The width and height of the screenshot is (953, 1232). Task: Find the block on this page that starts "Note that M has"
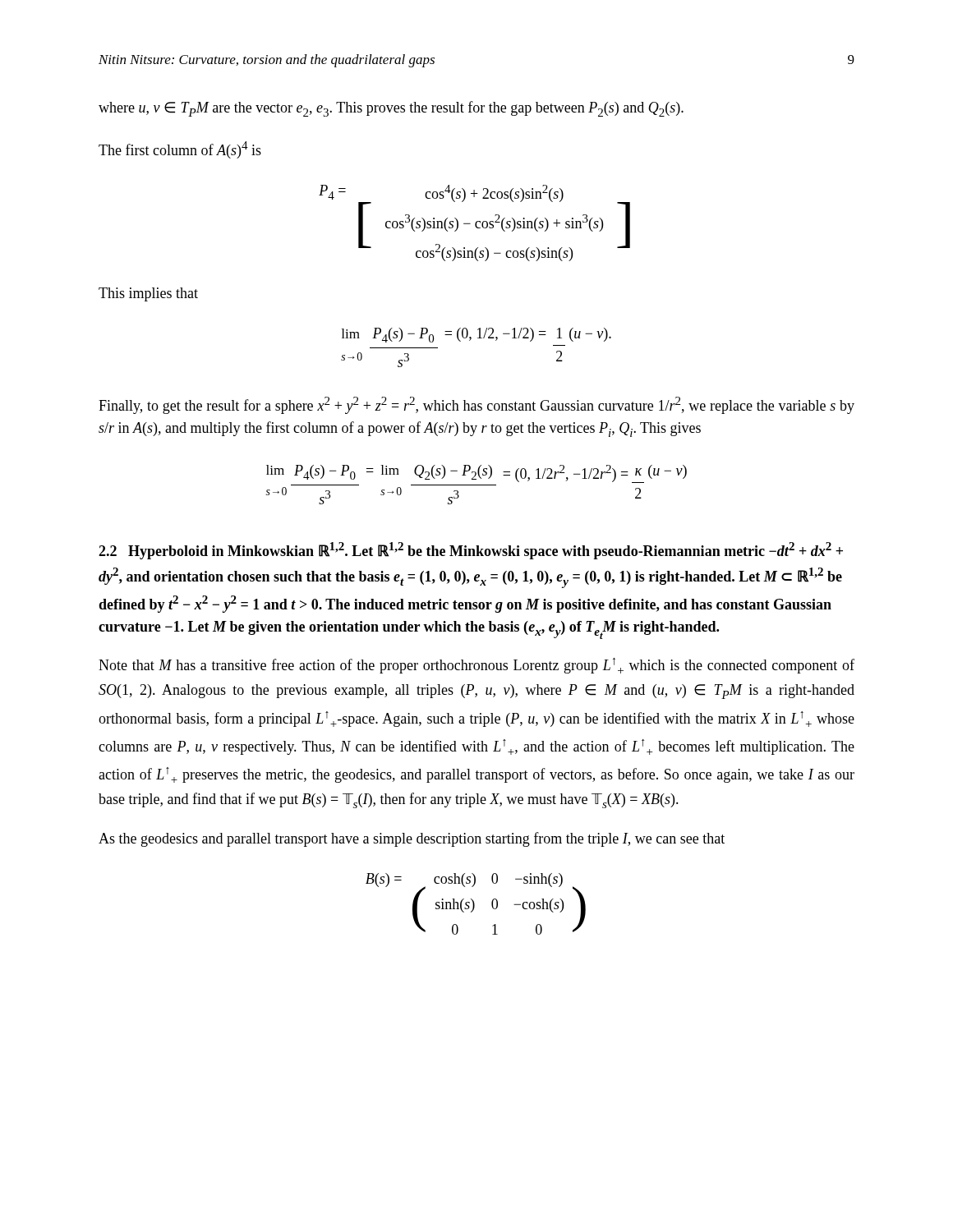click(476, 732)
